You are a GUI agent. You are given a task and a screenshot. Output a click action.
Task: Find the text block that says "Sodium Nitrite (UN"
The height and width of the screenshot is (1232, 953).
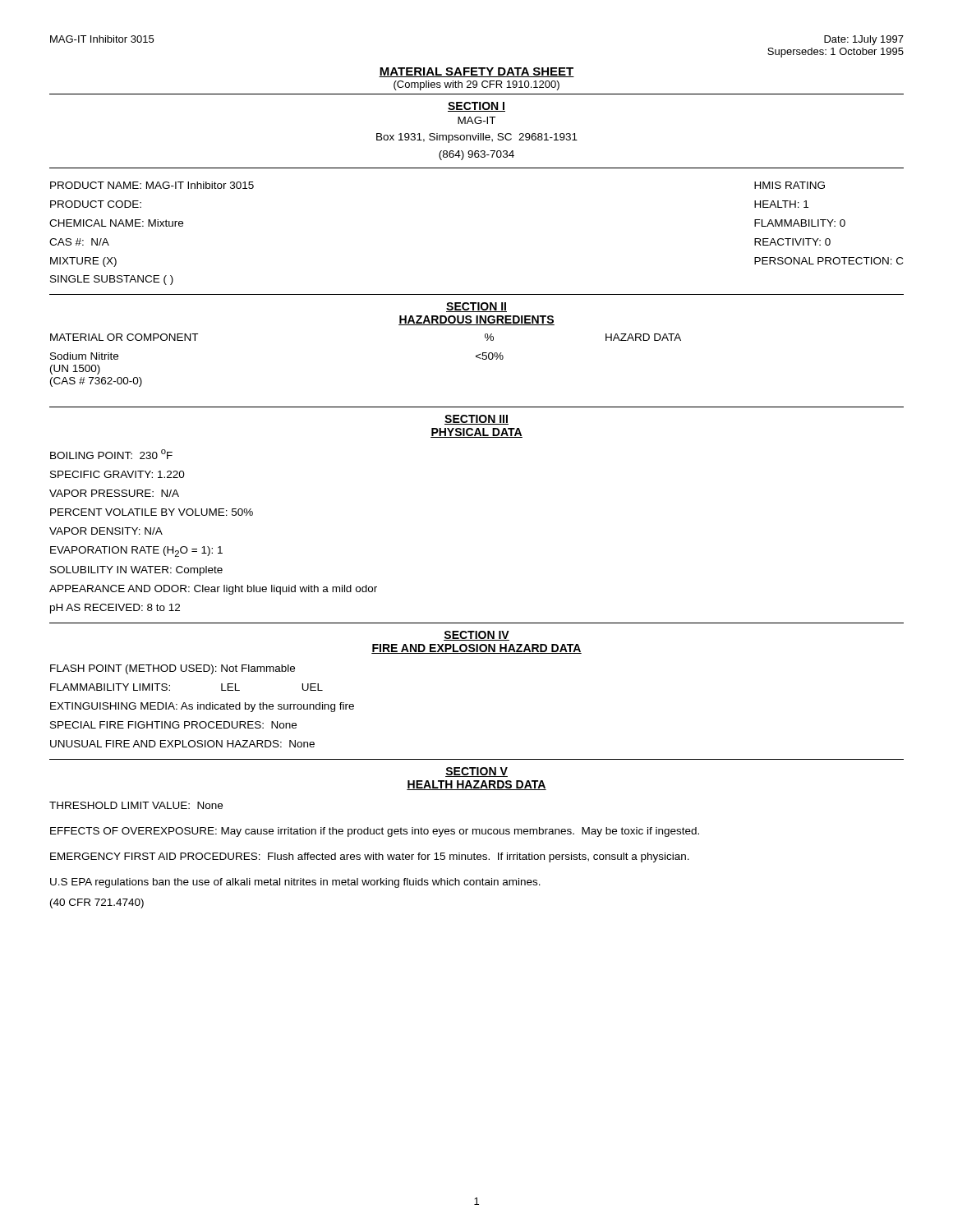[476, 369]
